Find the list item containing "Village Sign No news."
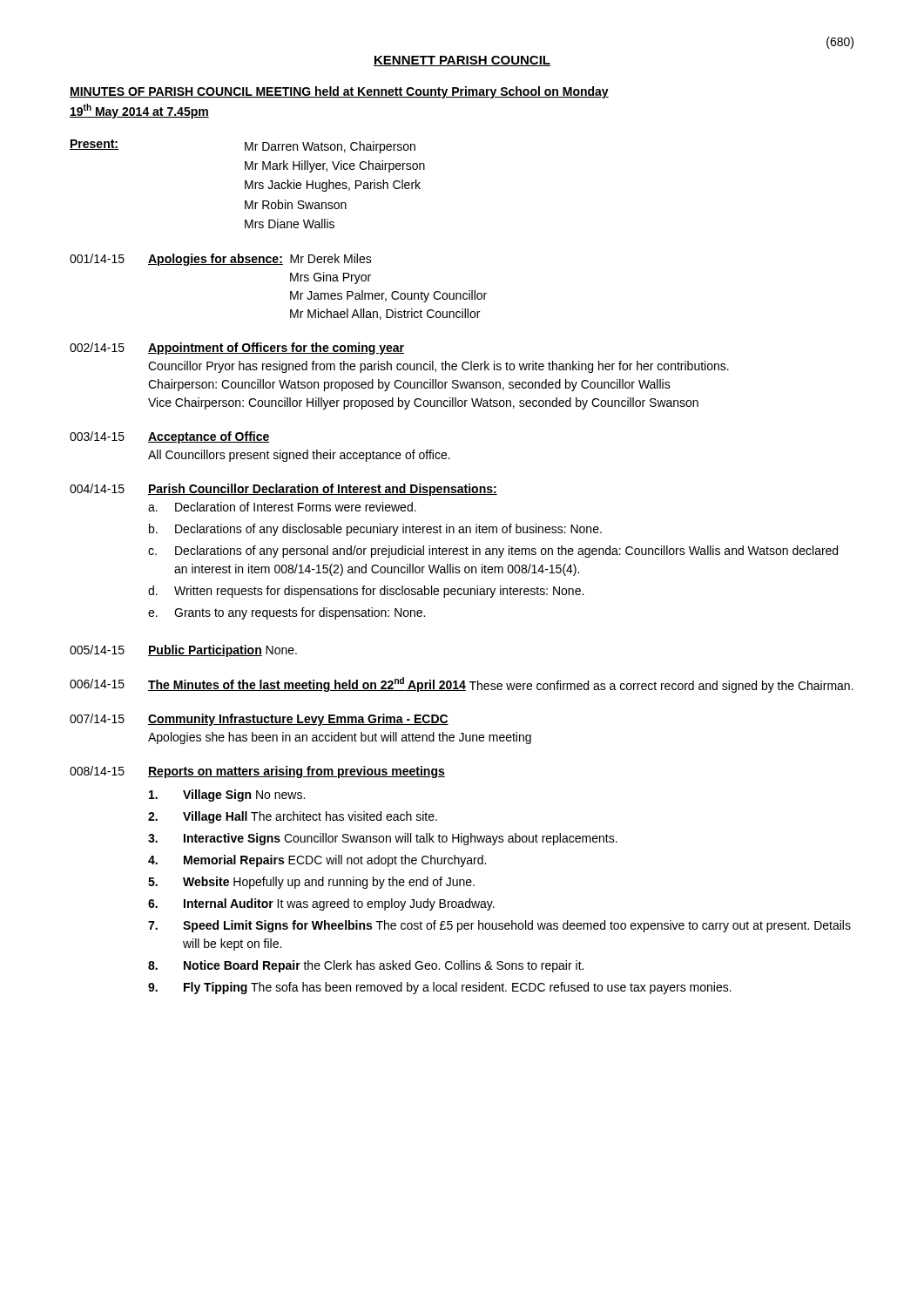 pos(227,796)
